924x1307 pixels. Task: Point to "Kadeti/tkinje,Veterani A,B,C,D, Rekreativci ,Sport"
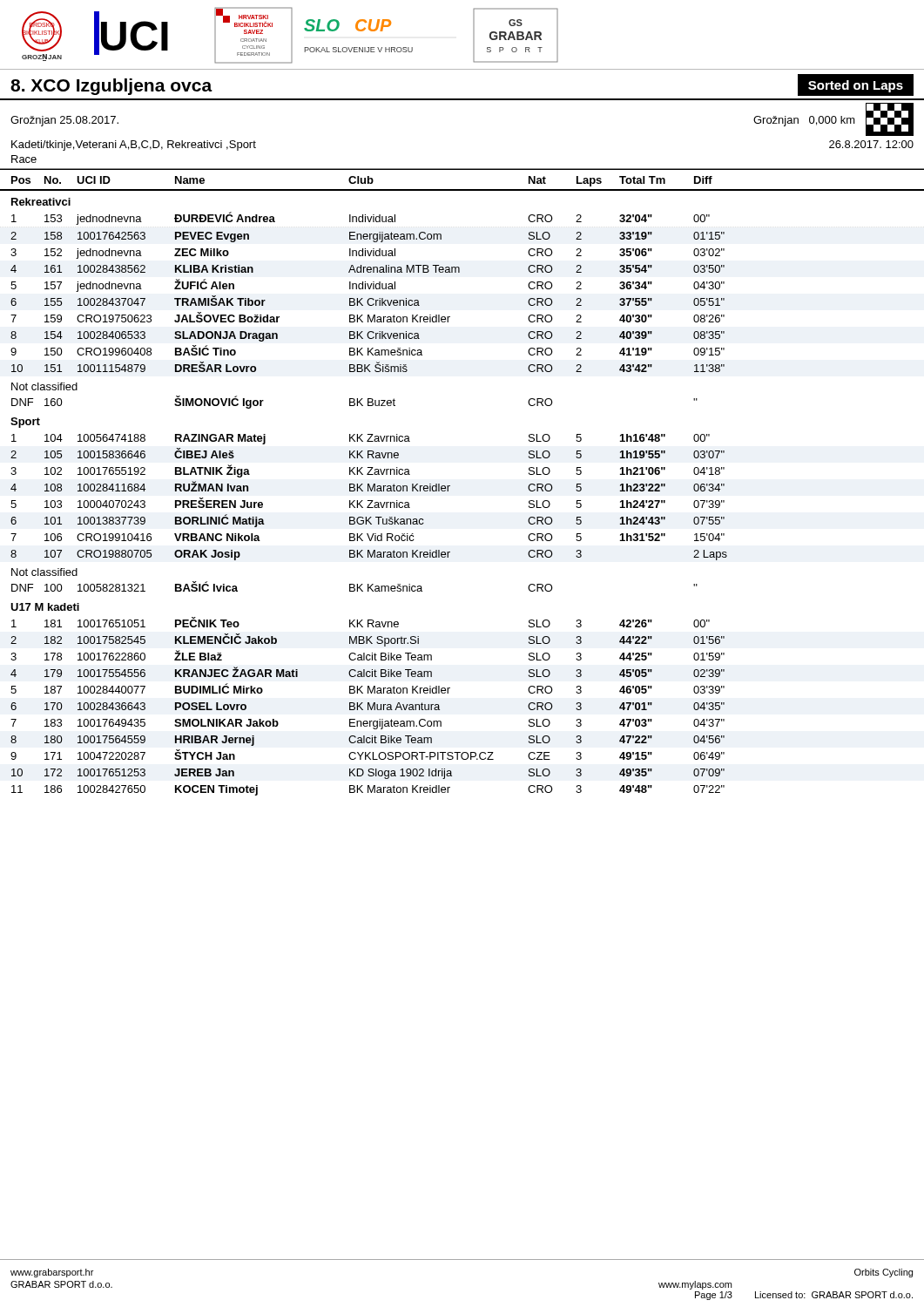(133, 144)
